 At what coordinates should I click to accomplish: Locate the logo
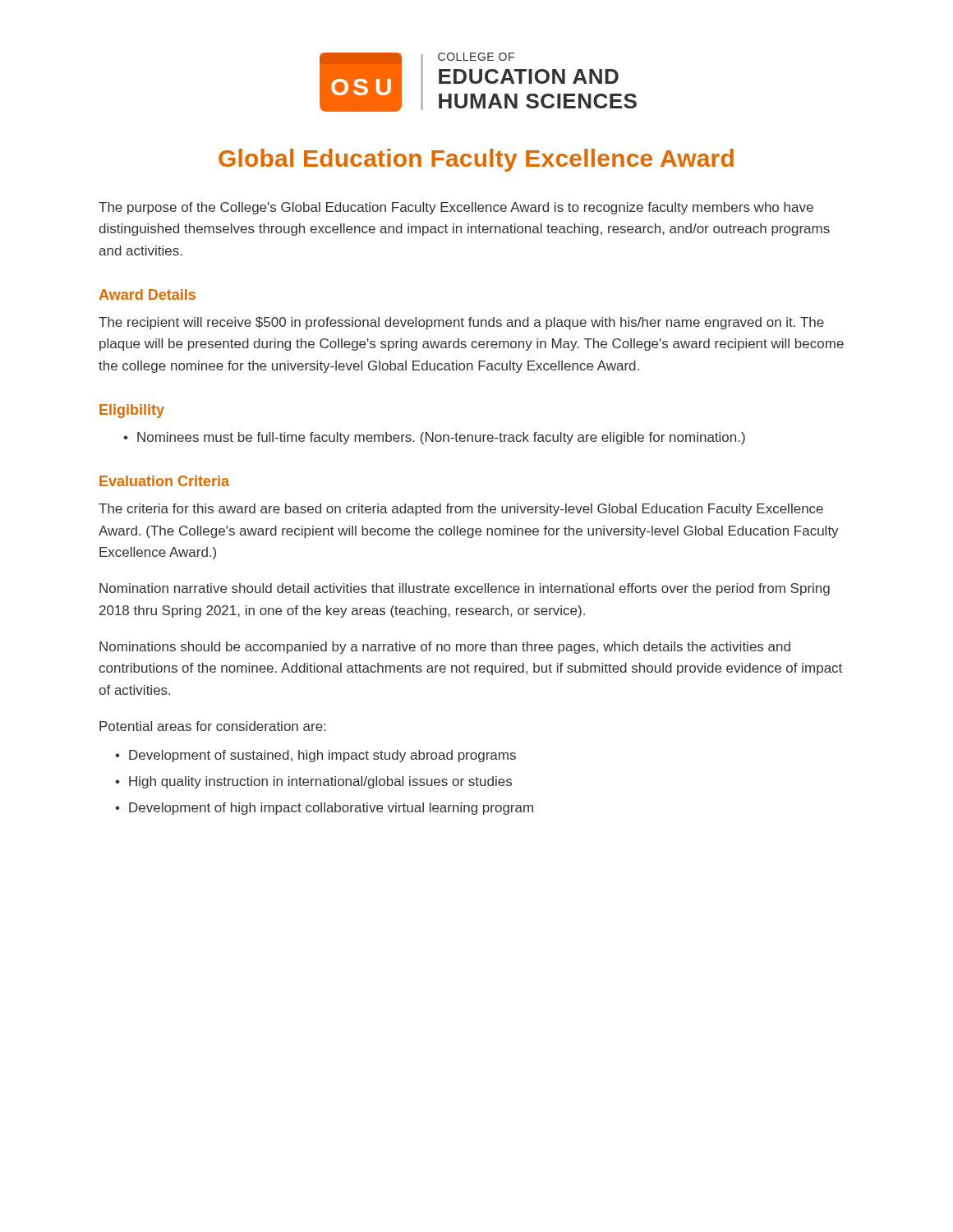click(476, 82)
